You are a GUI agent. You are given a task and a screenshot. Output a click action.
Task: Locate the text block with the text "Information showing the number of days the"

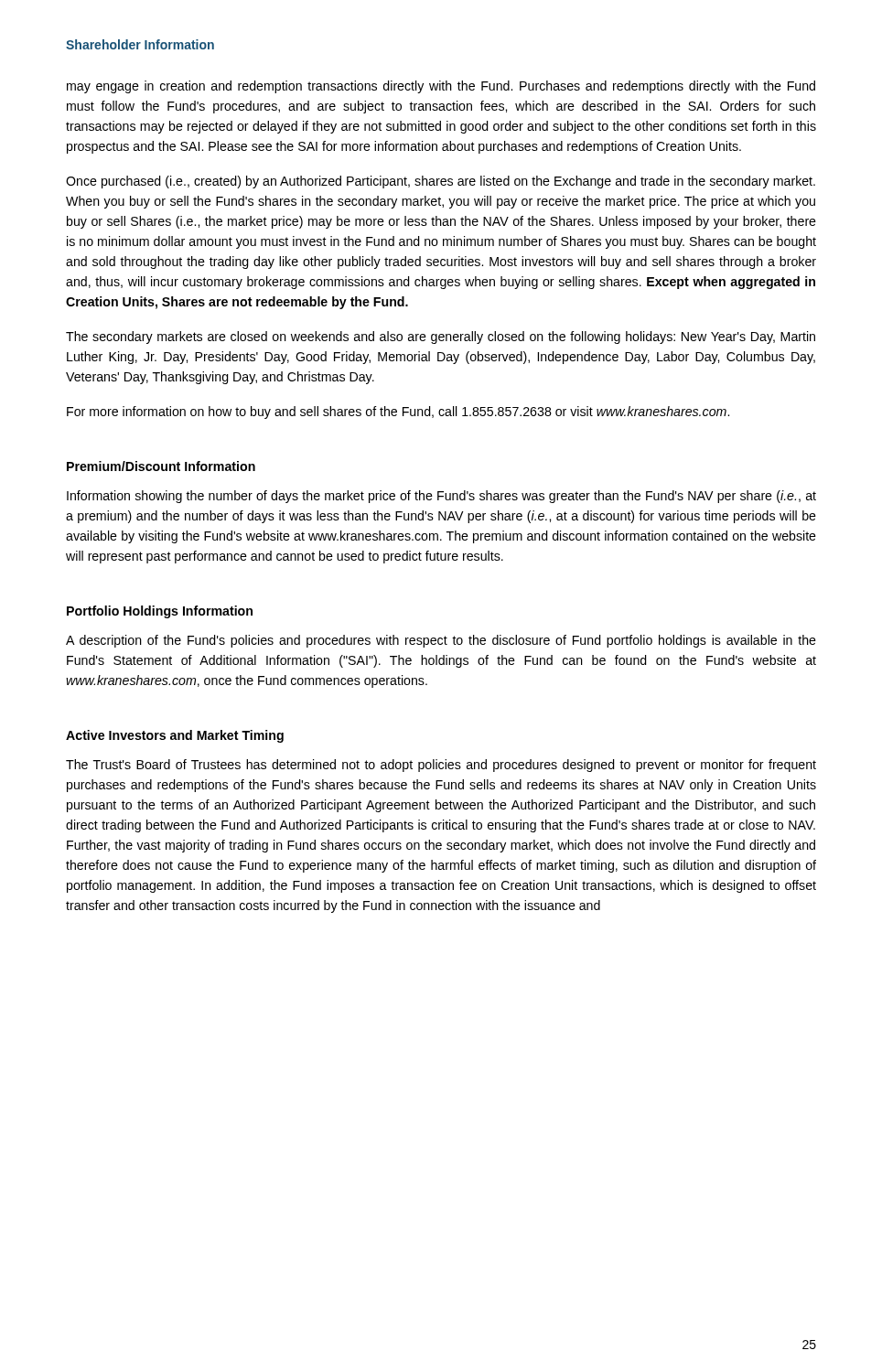441,526
